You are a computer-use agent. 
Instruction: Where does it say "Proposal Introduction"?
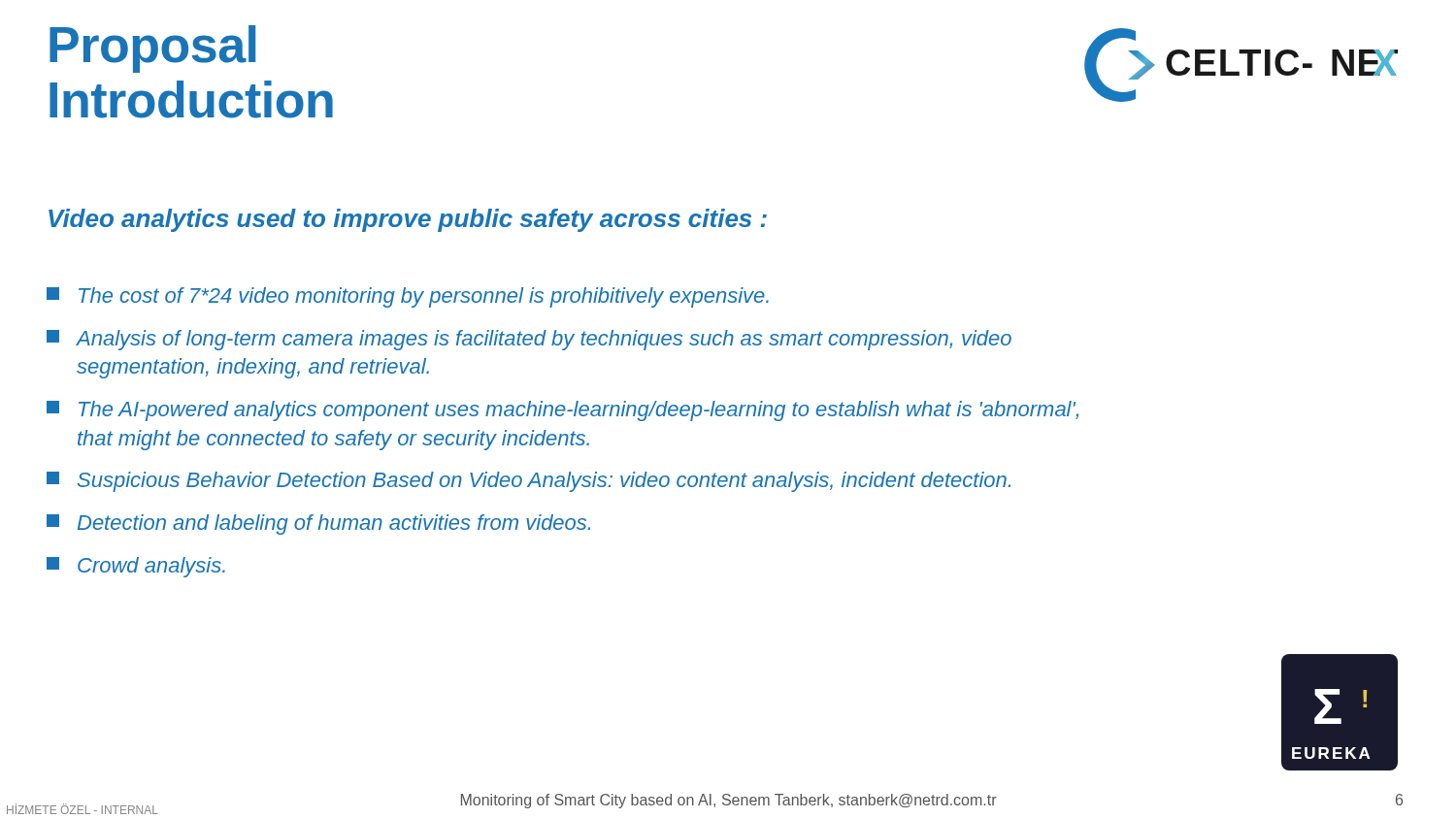(x=280, y=73)
